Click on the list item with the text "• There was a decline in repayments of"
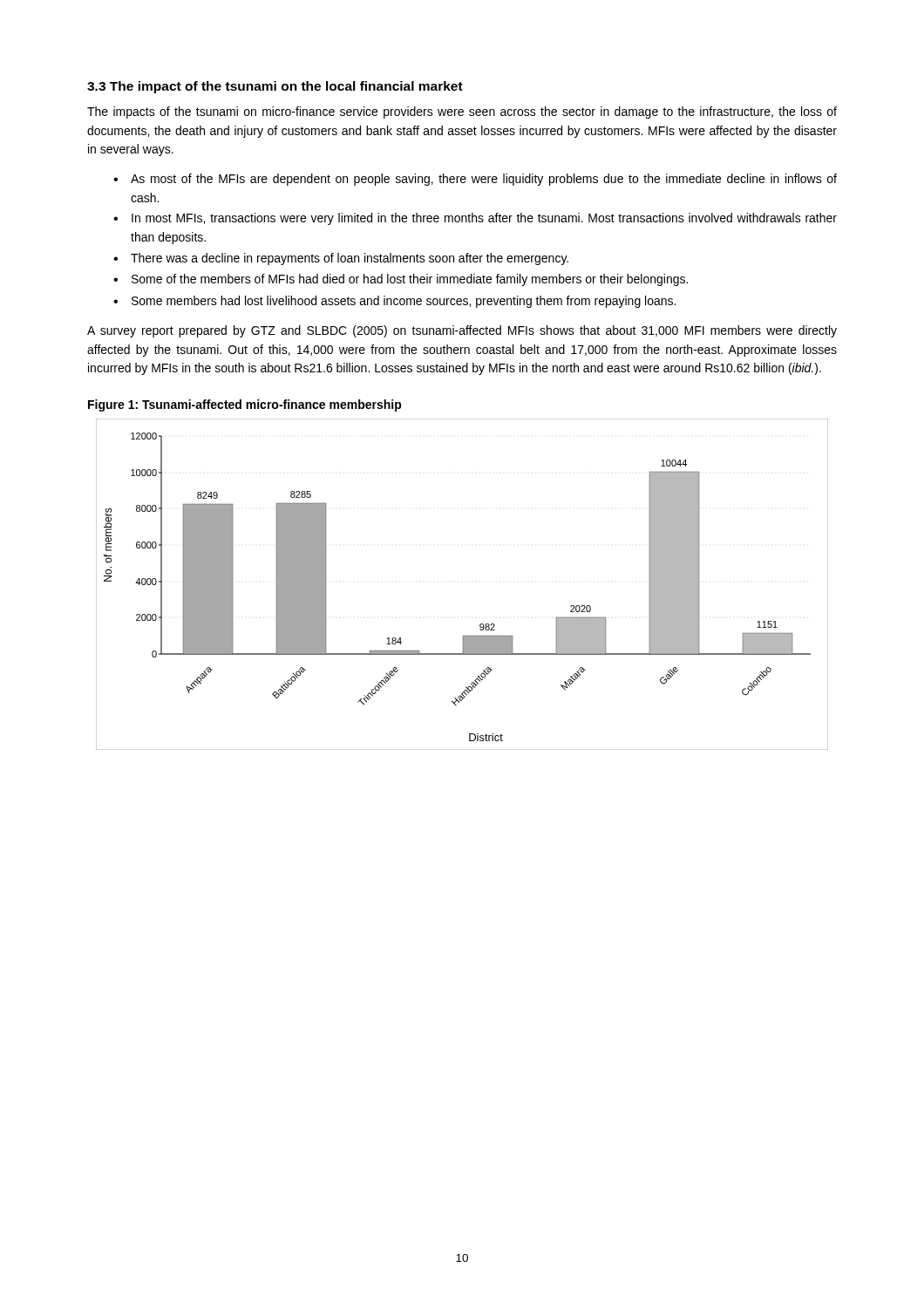 [475, 259]
